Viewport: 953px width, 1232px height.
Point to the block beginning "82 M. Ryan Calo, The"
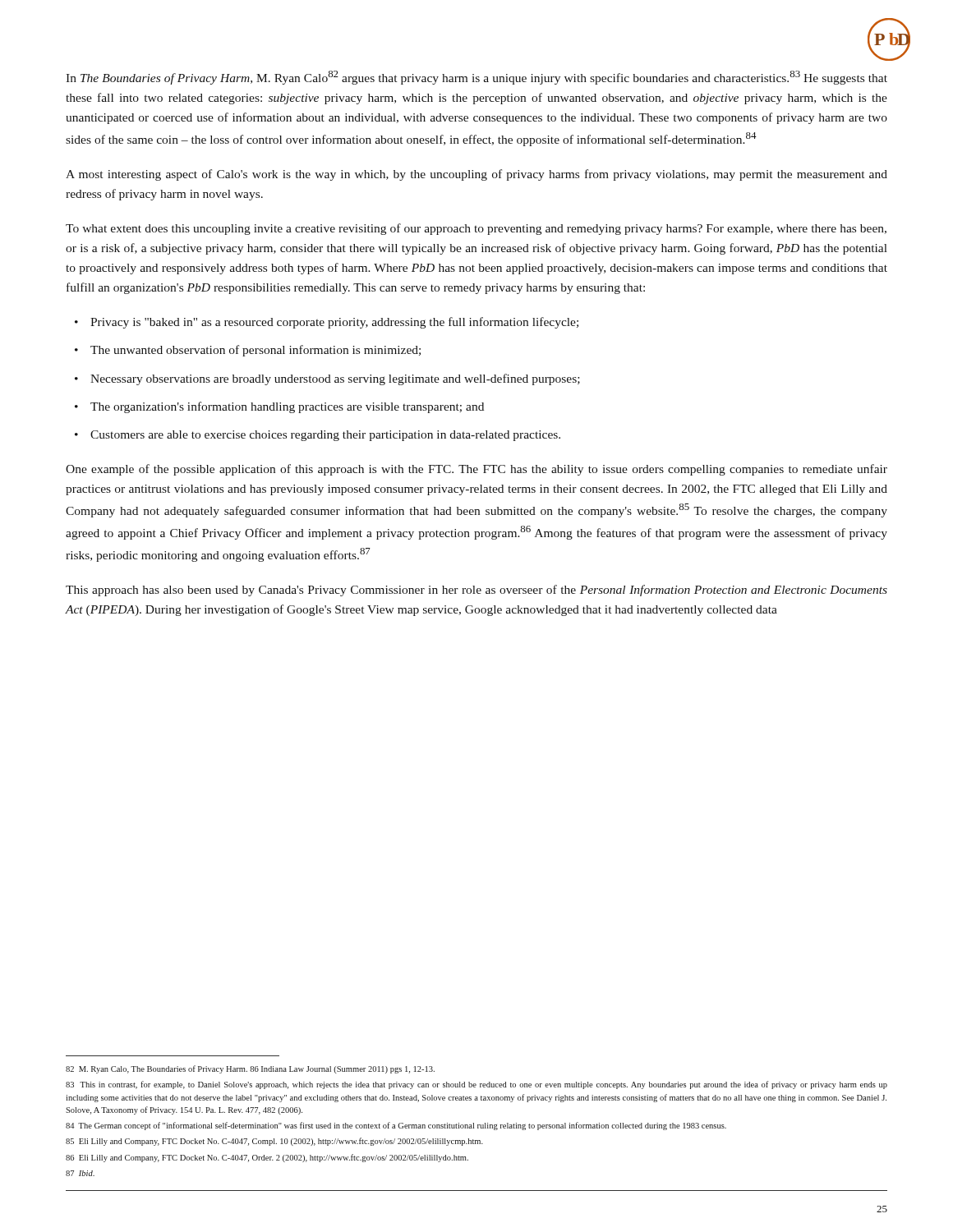tap(250, 1069)
